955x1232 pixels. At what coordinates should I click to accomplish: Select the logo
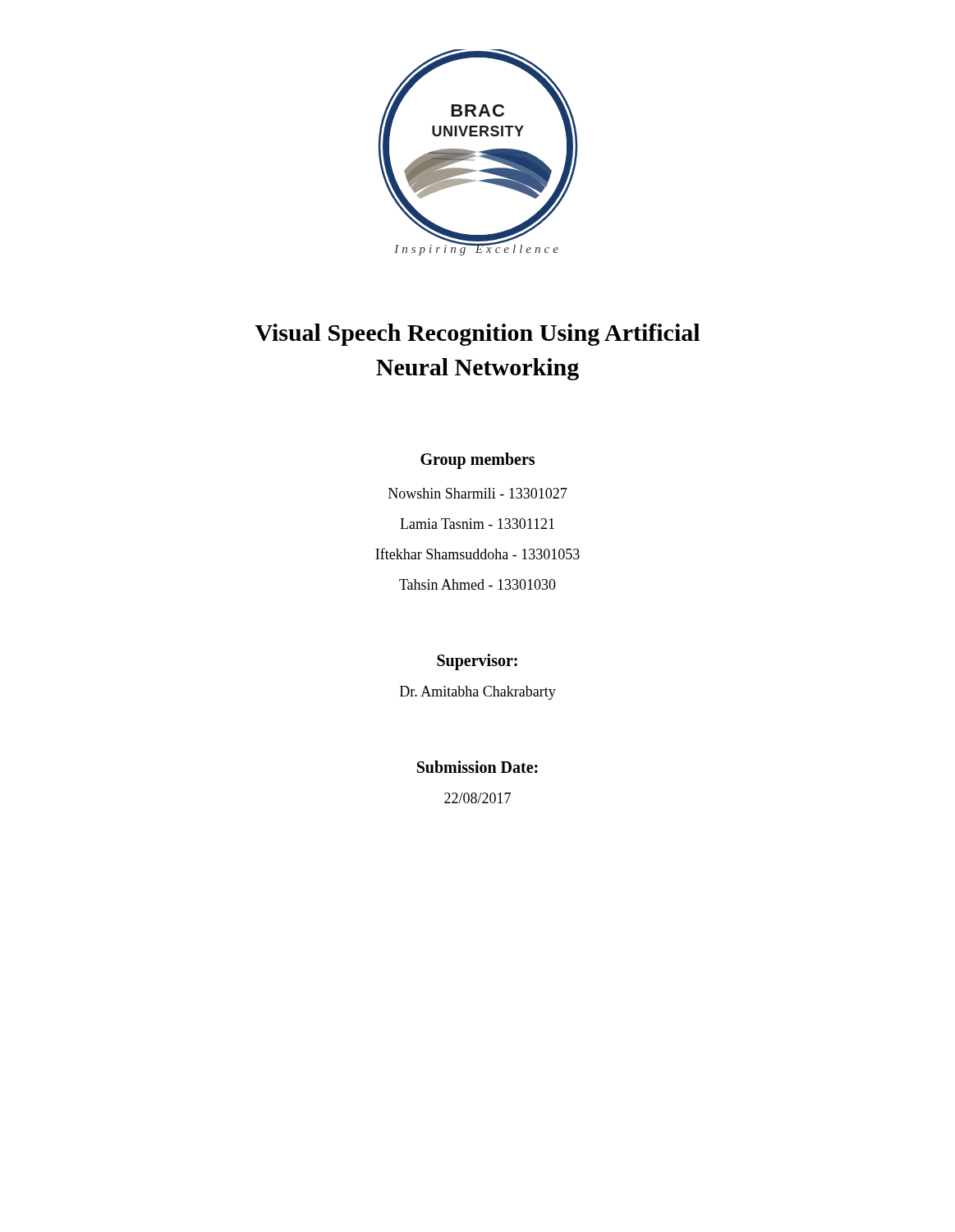478,133
